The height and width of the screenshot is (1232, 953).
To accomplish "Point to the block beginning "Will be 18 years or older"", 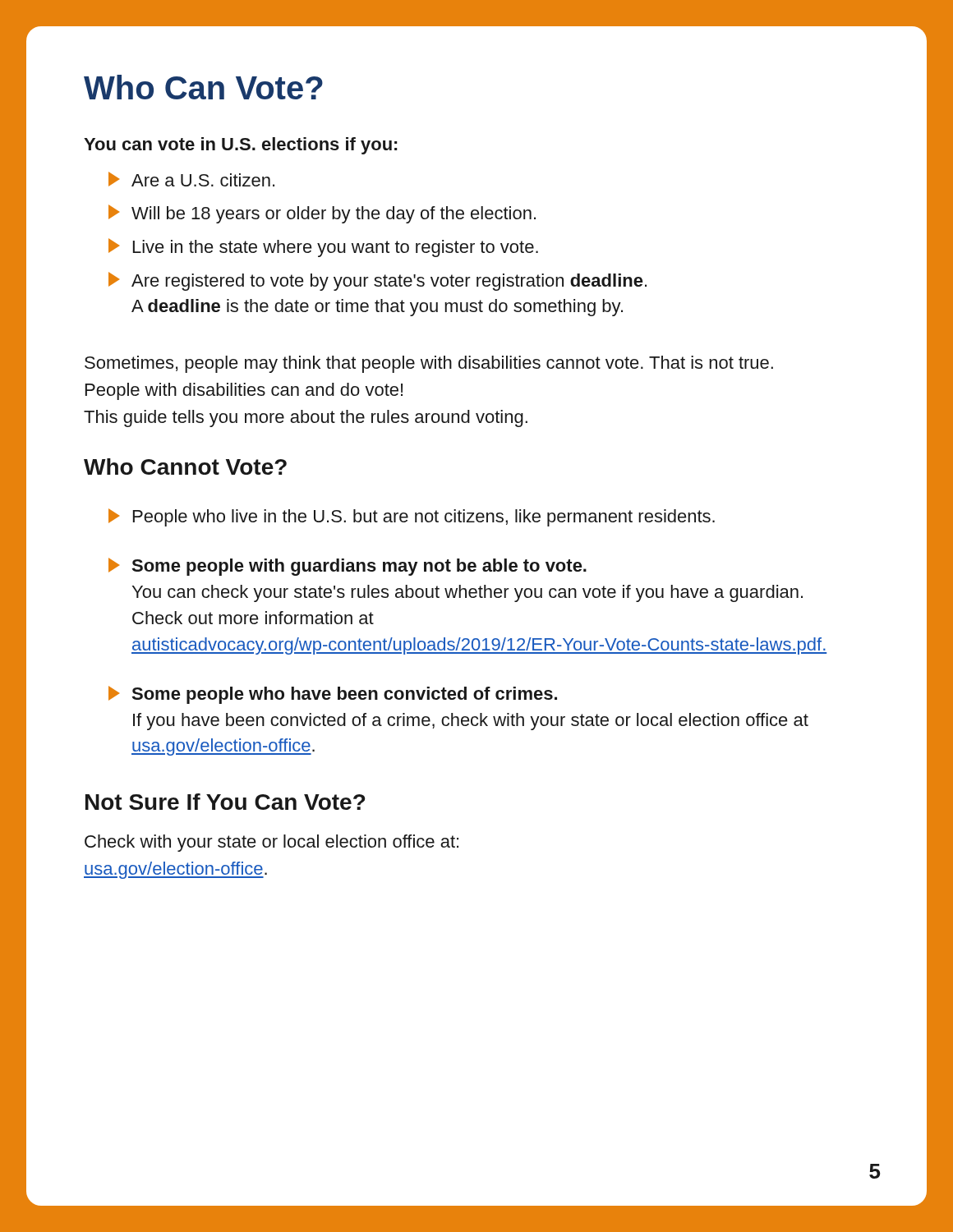I will pyautogui.click(x=489, y=214).
